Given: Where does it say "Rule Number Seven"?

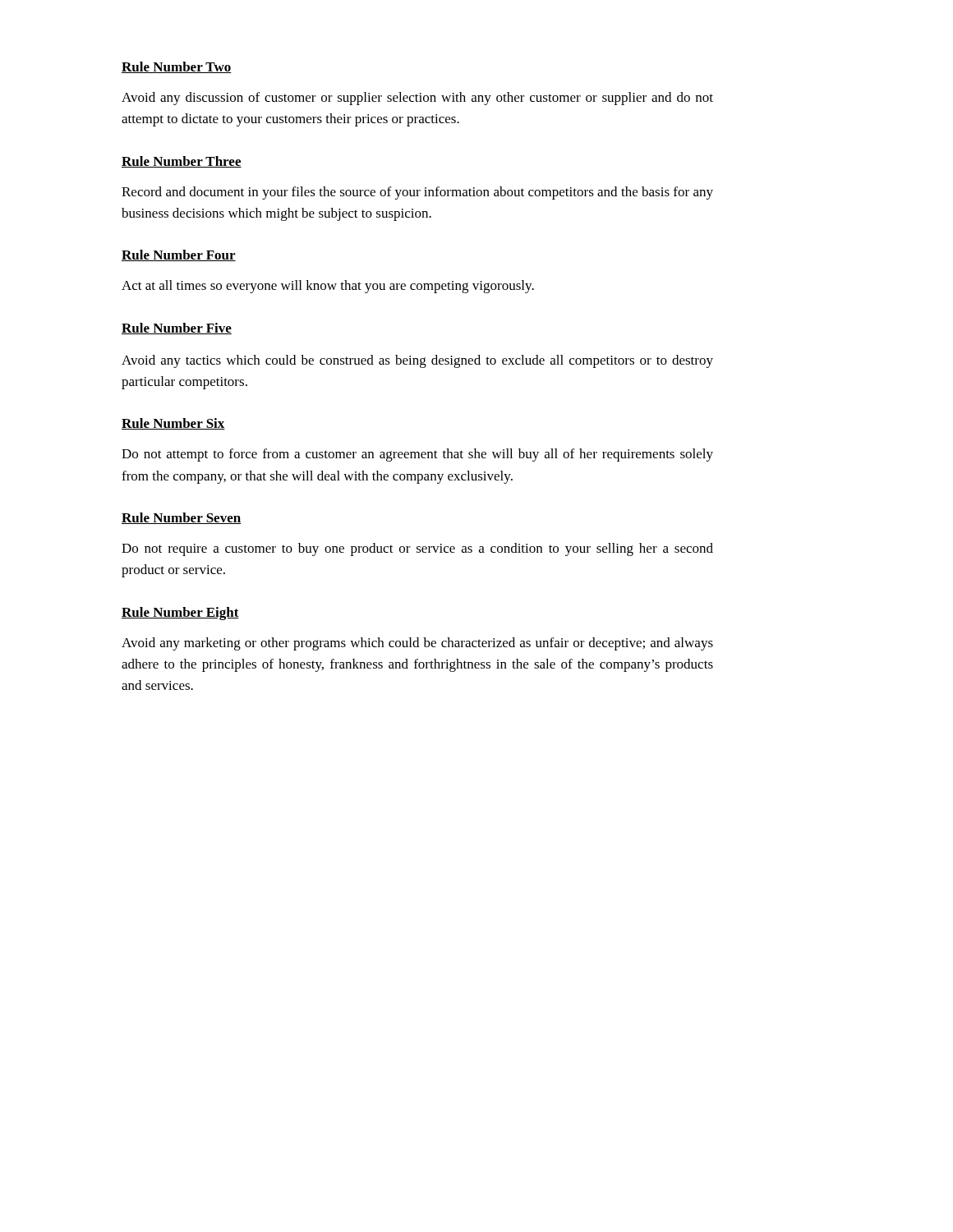Looking at the screenshot, I should pyautogui.click(x=181, y=518).
